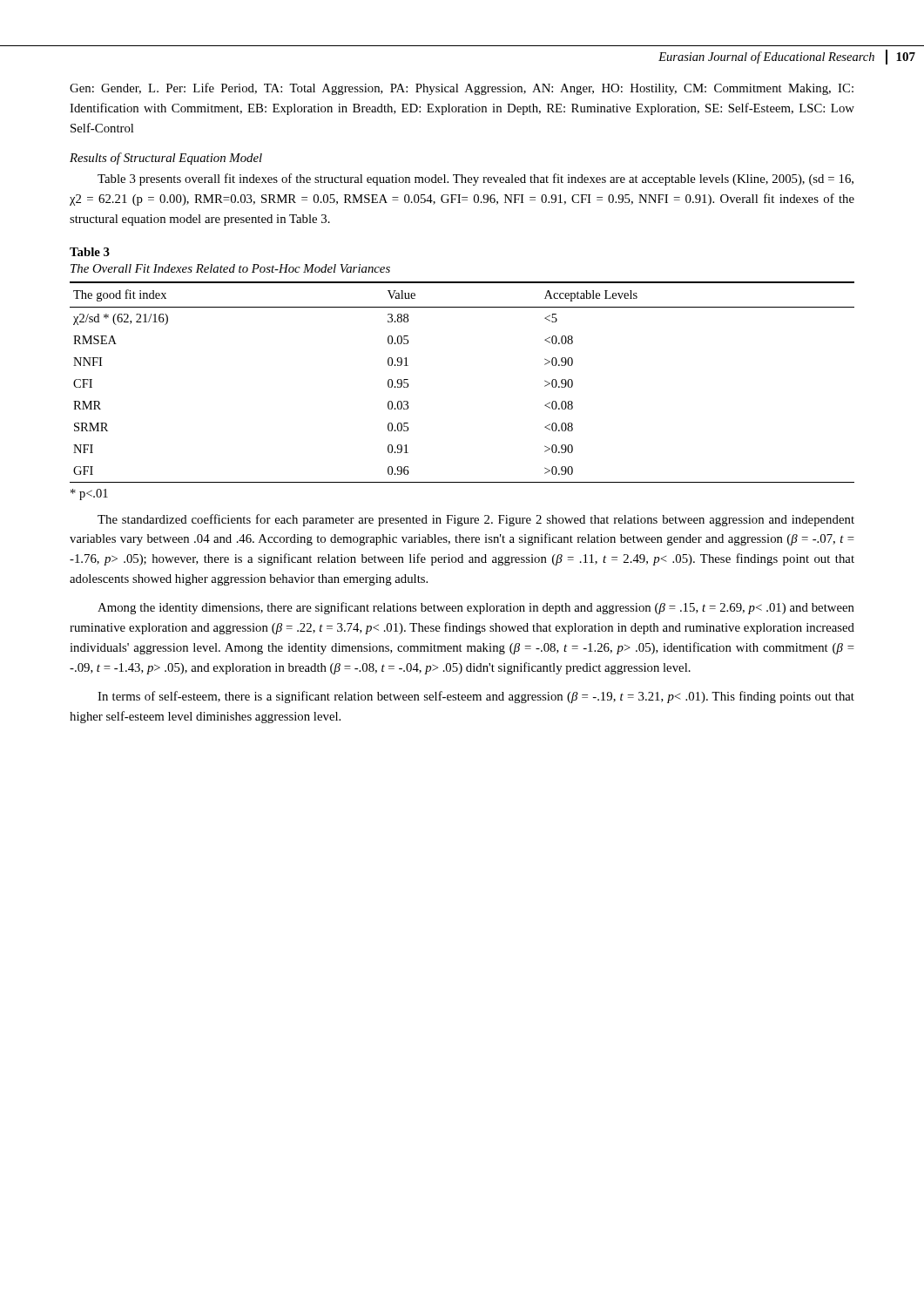Where is the passage that starts "In terms of self-esteem, there is"?

click(x=462, y=706)
